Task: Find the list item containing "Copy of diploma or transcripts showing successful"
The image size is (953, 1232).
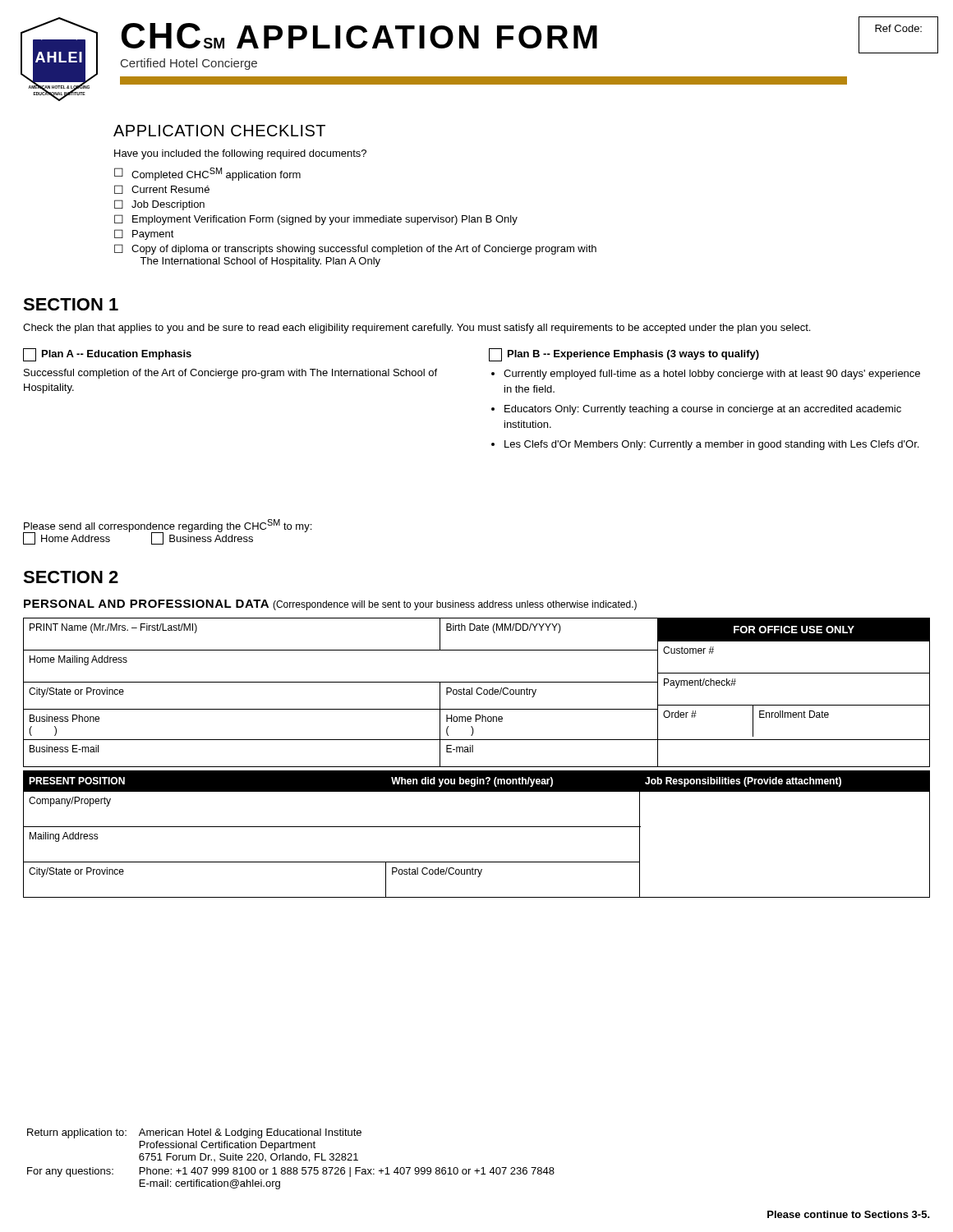Action: pos(364,255)
